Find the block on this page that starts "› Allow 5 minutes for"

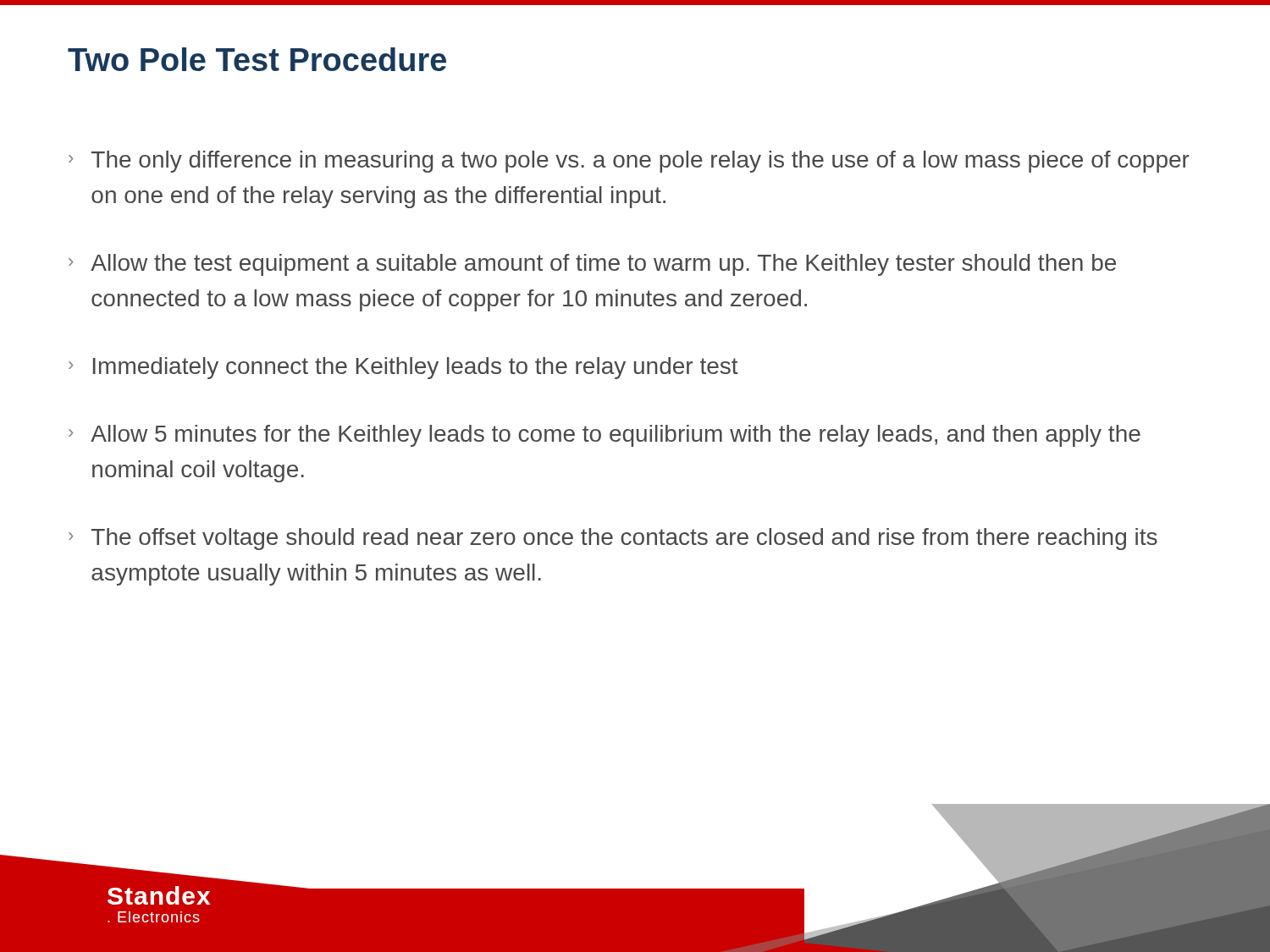(x=635, y=452)
